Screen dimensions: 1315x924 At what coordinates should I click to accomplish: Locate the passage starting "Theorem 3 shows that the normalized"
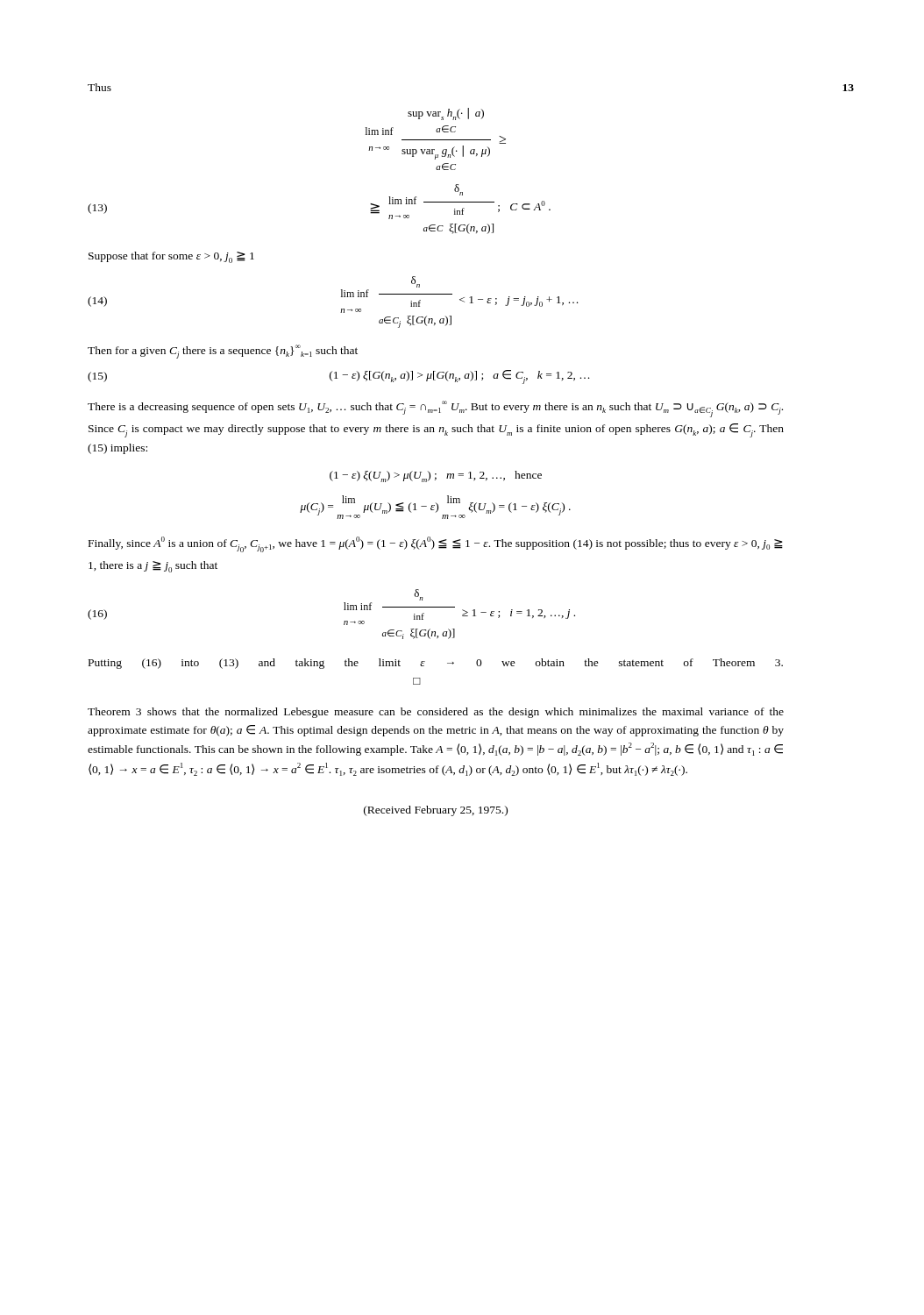[436, 741]
